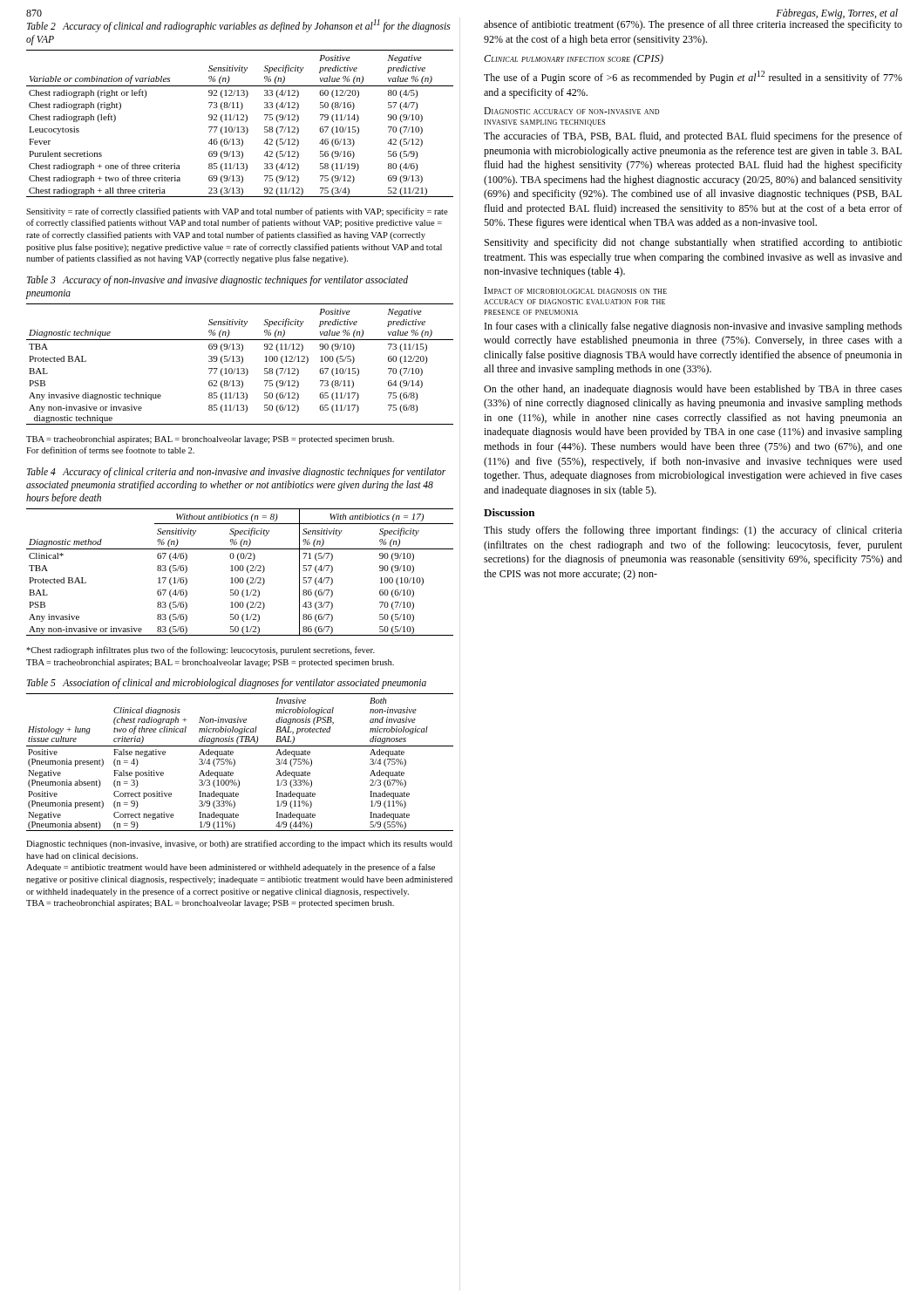Find the section header containing "Impact of microbiological diagnosis on theaccuracy of diagnostic"

coord(575,301)
